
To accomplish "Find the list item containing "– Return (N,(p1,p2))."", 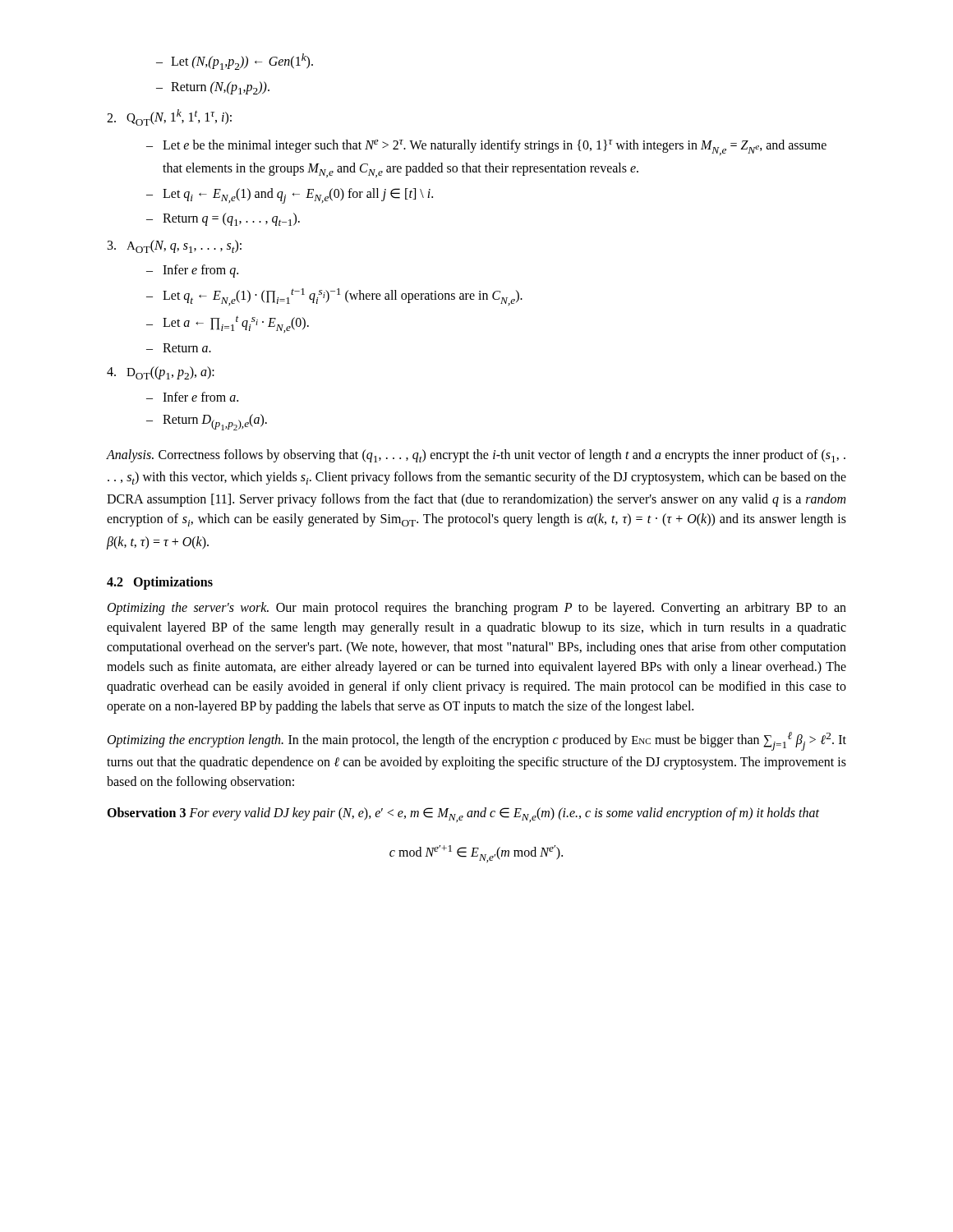I will [213, 88].
